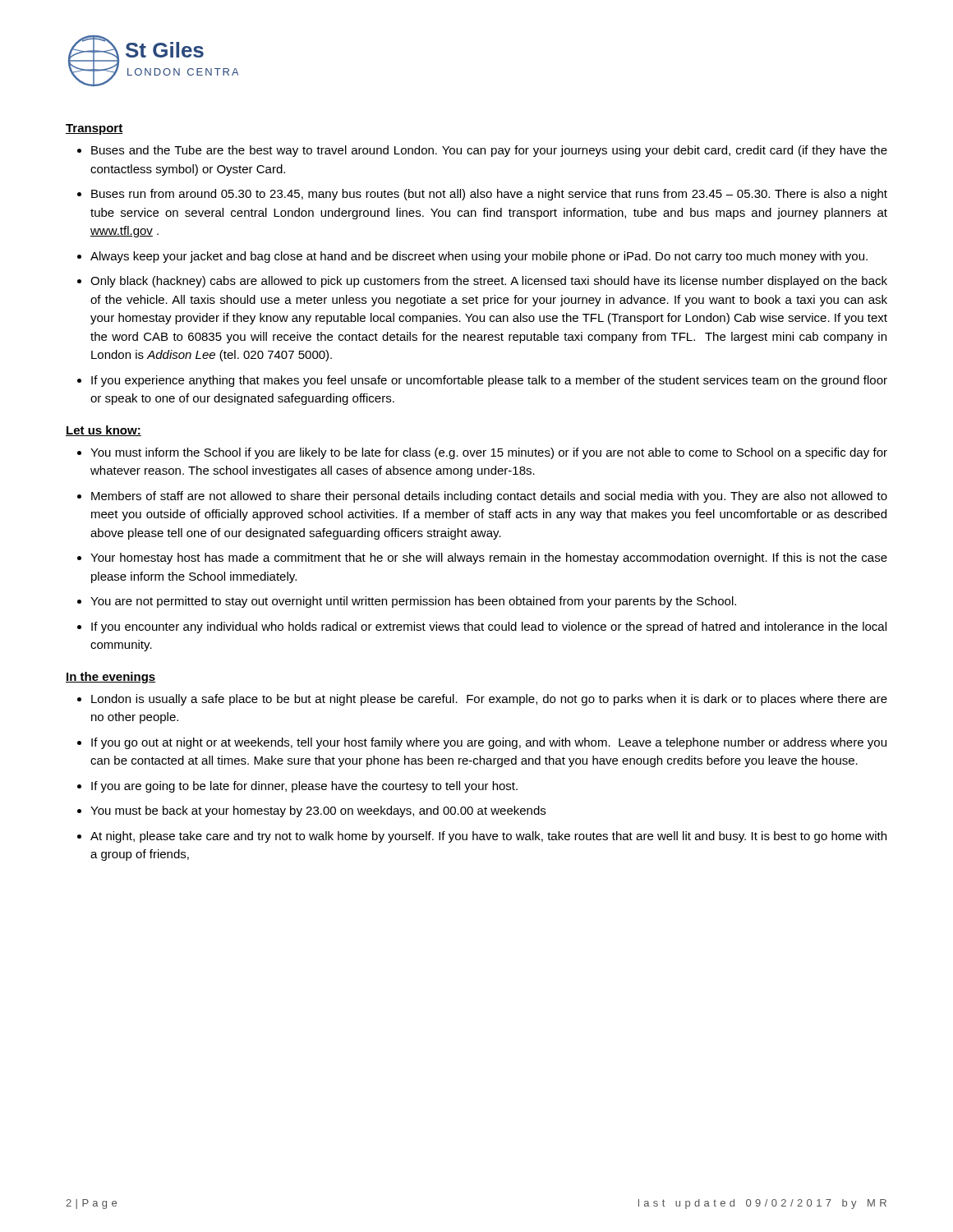
Task: Locate the element starting "Members of staff are not allowed to share"
Action: (x=489, y=514)
